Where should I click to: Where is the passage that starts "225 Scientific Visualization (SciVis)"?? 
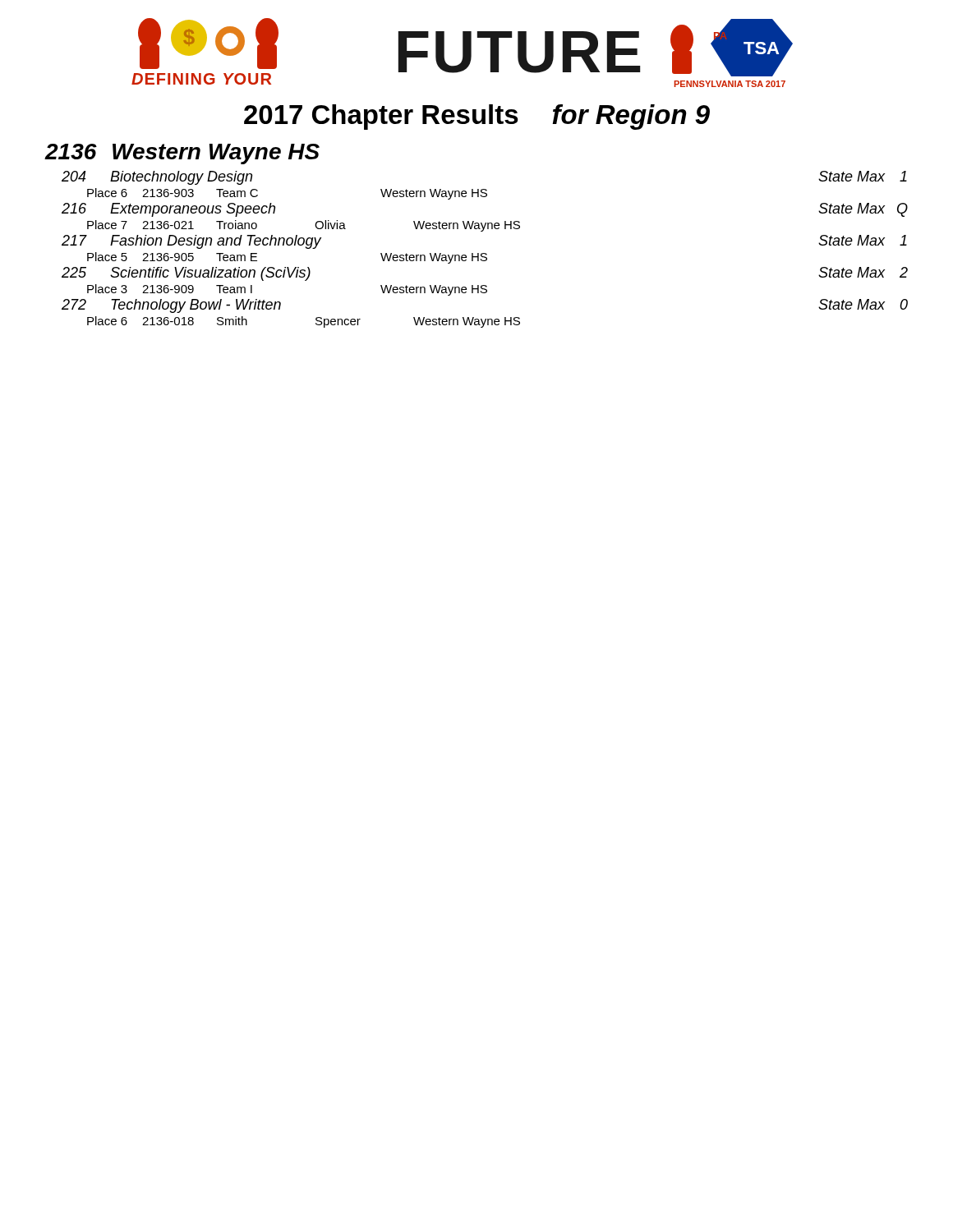[x=201, y=274]
